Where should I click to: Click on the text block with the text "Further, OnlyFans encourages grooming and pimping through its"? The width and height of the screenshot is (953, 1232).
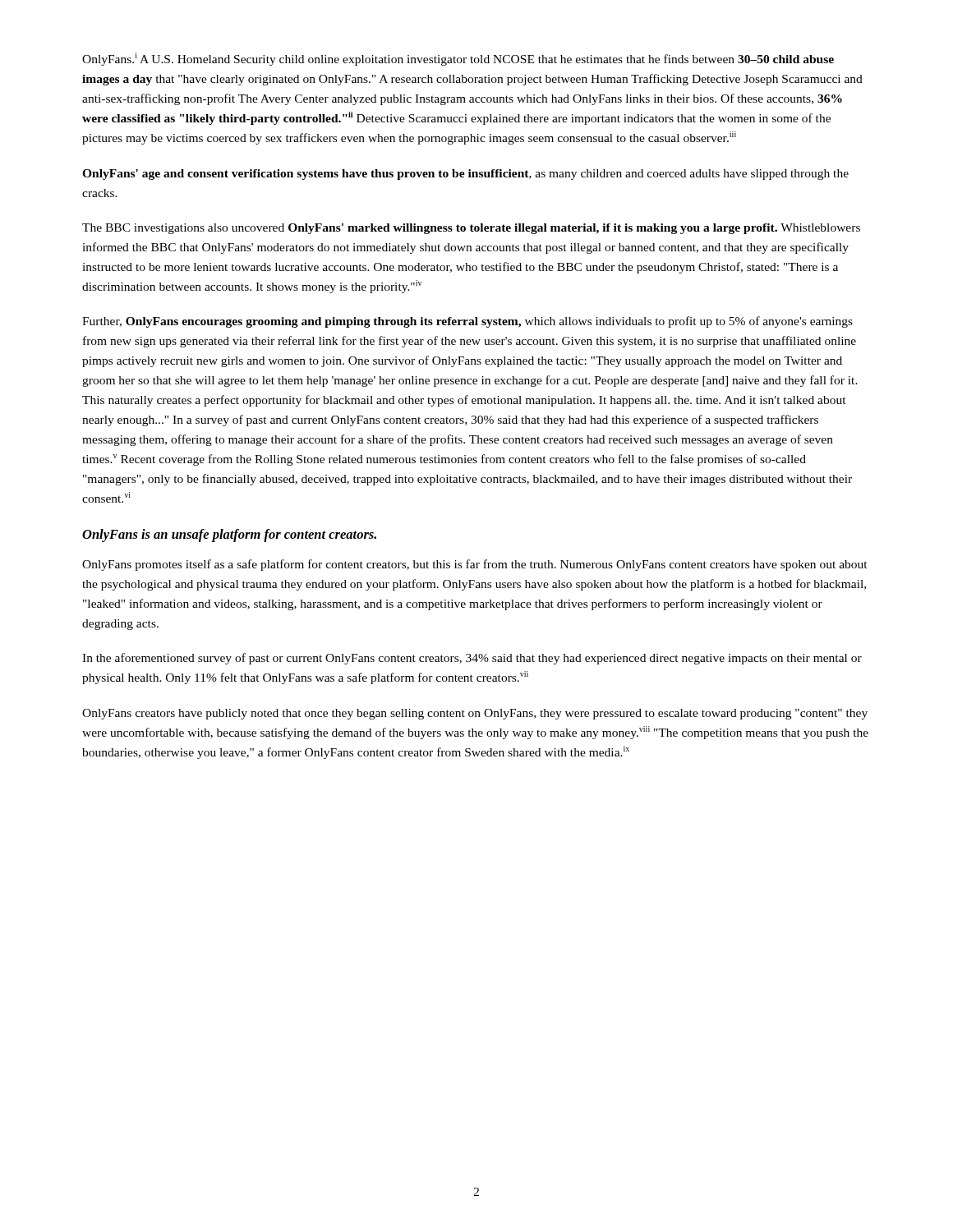(470, 409)
